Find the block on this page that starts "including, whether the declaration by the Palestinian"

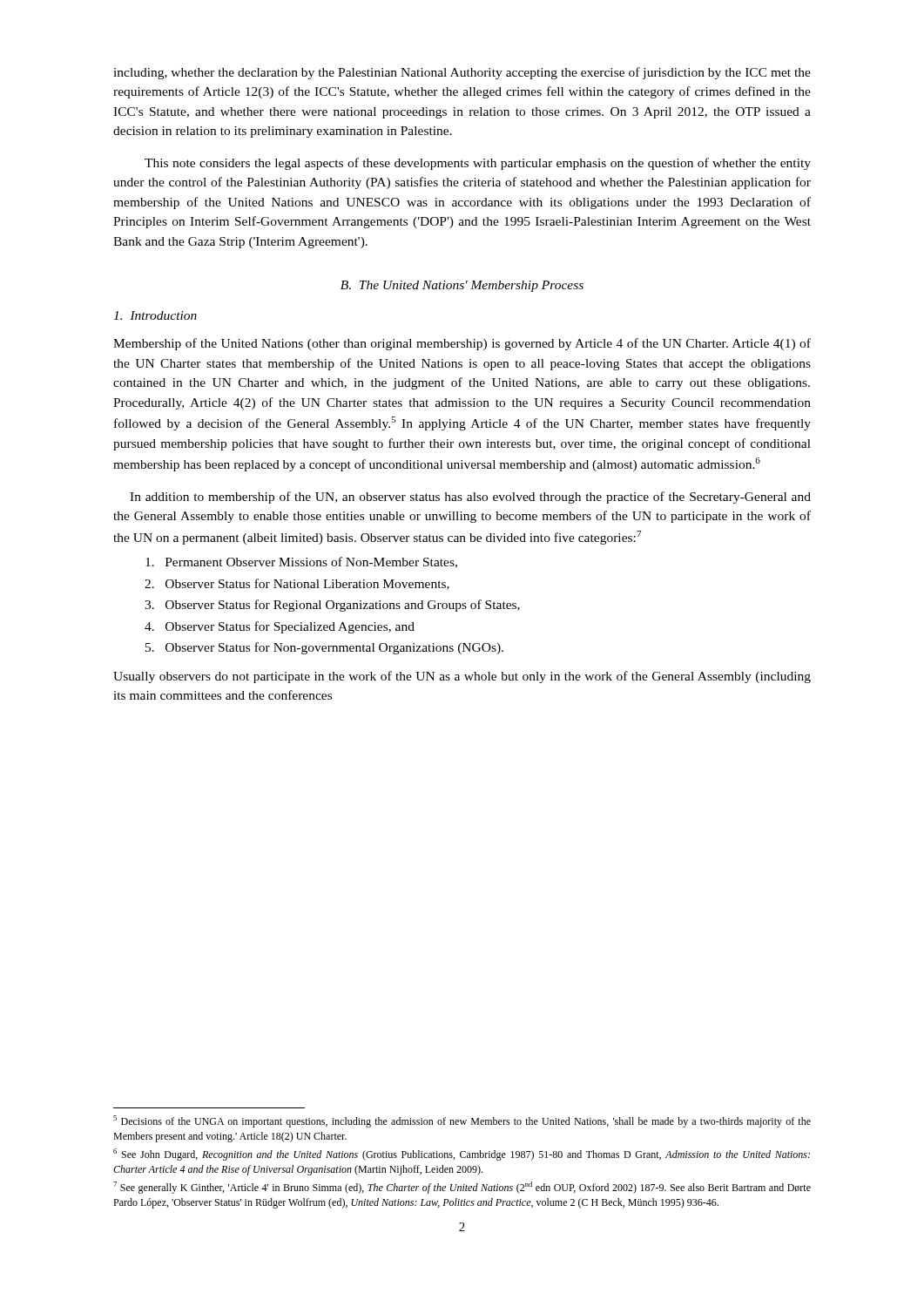462,101
